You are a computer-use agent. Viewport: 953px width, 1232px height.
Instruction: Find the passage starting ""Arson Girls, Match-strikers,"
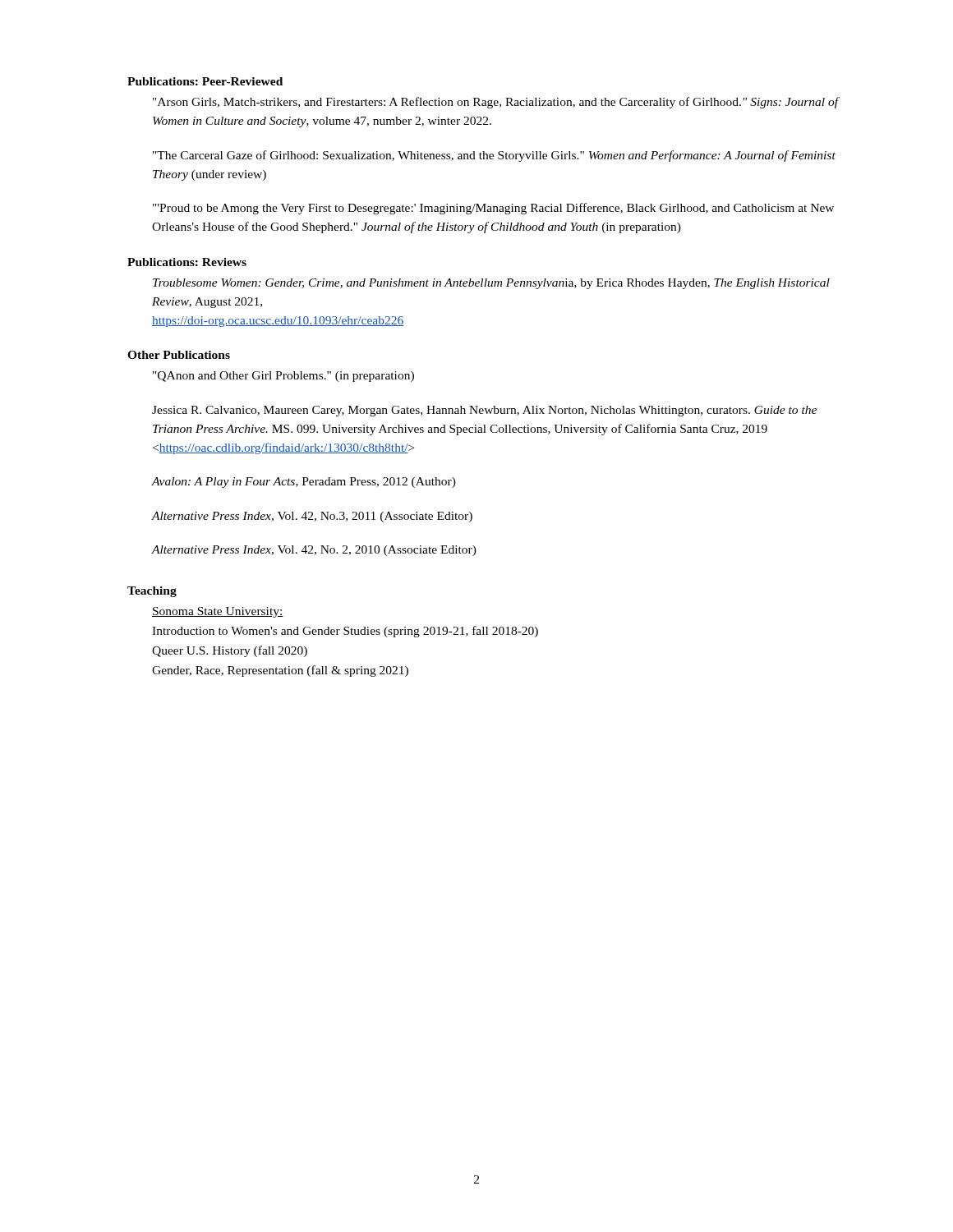click(x=495, y=111)
